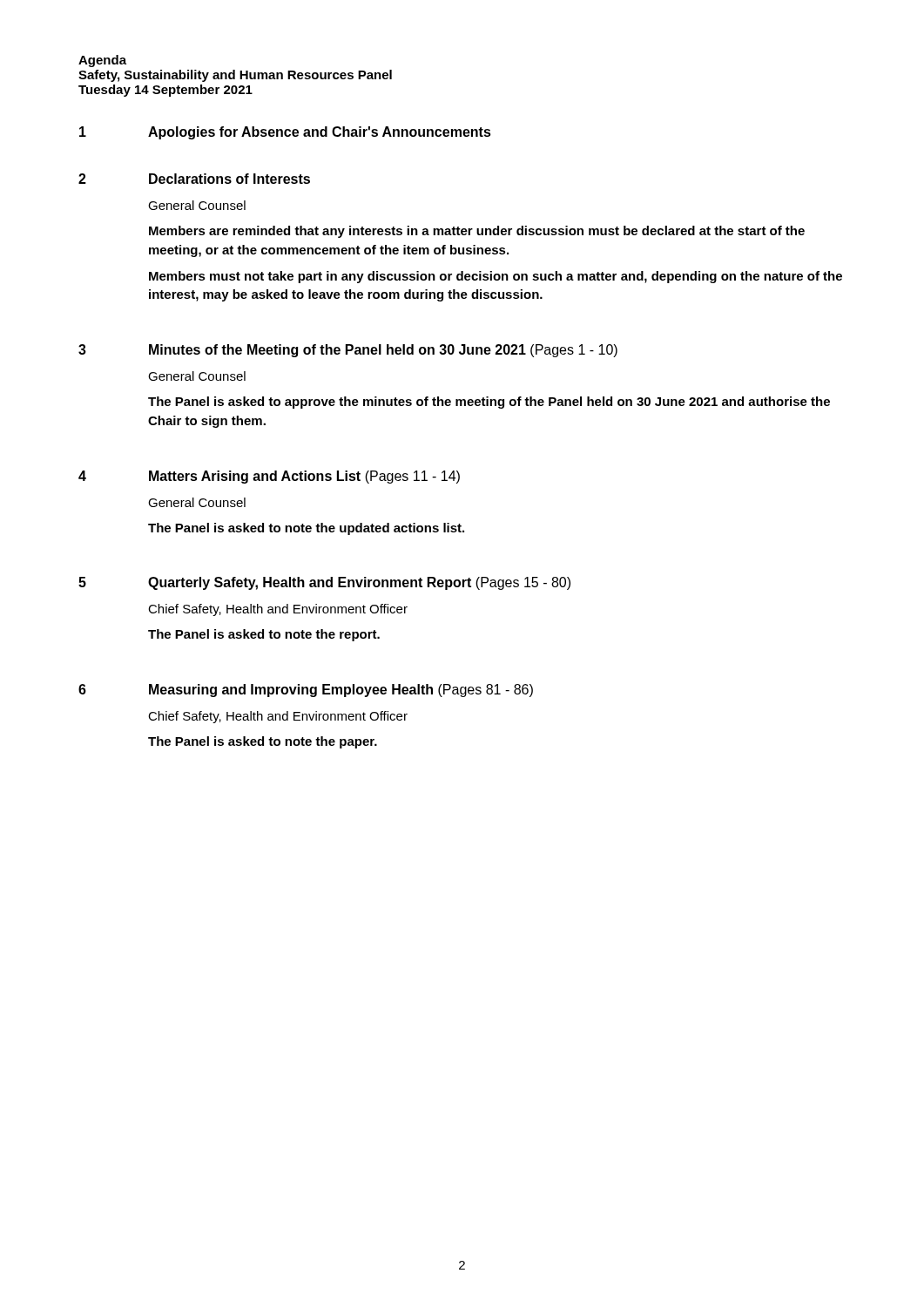Select the block starting "1 Apologies for Absence and Chair's"
The height and width of the screenshot is (1307, 924).
point(285,132)
